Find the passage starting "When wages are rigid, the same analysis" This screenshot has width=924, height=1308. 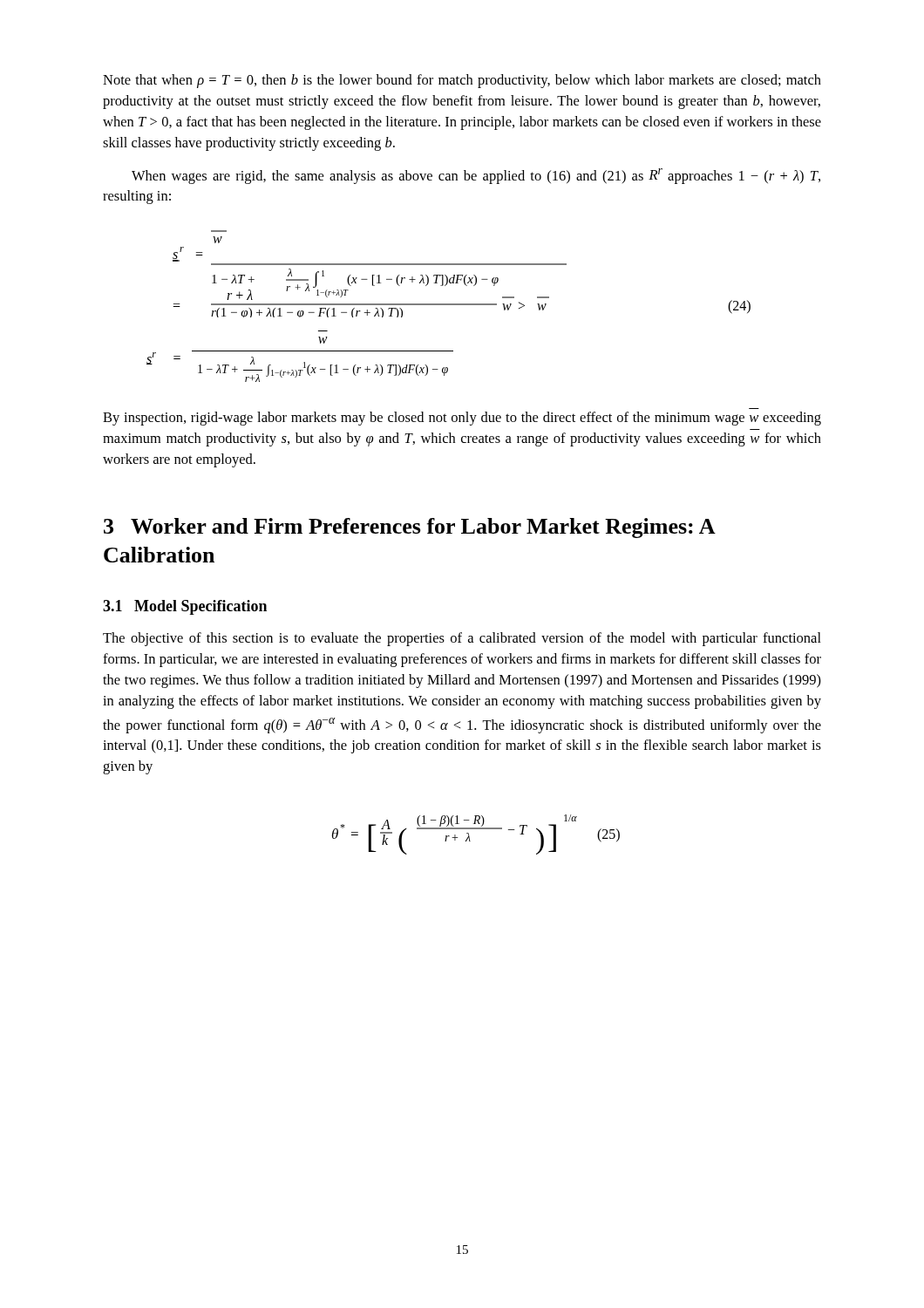[x=462, y=184]
